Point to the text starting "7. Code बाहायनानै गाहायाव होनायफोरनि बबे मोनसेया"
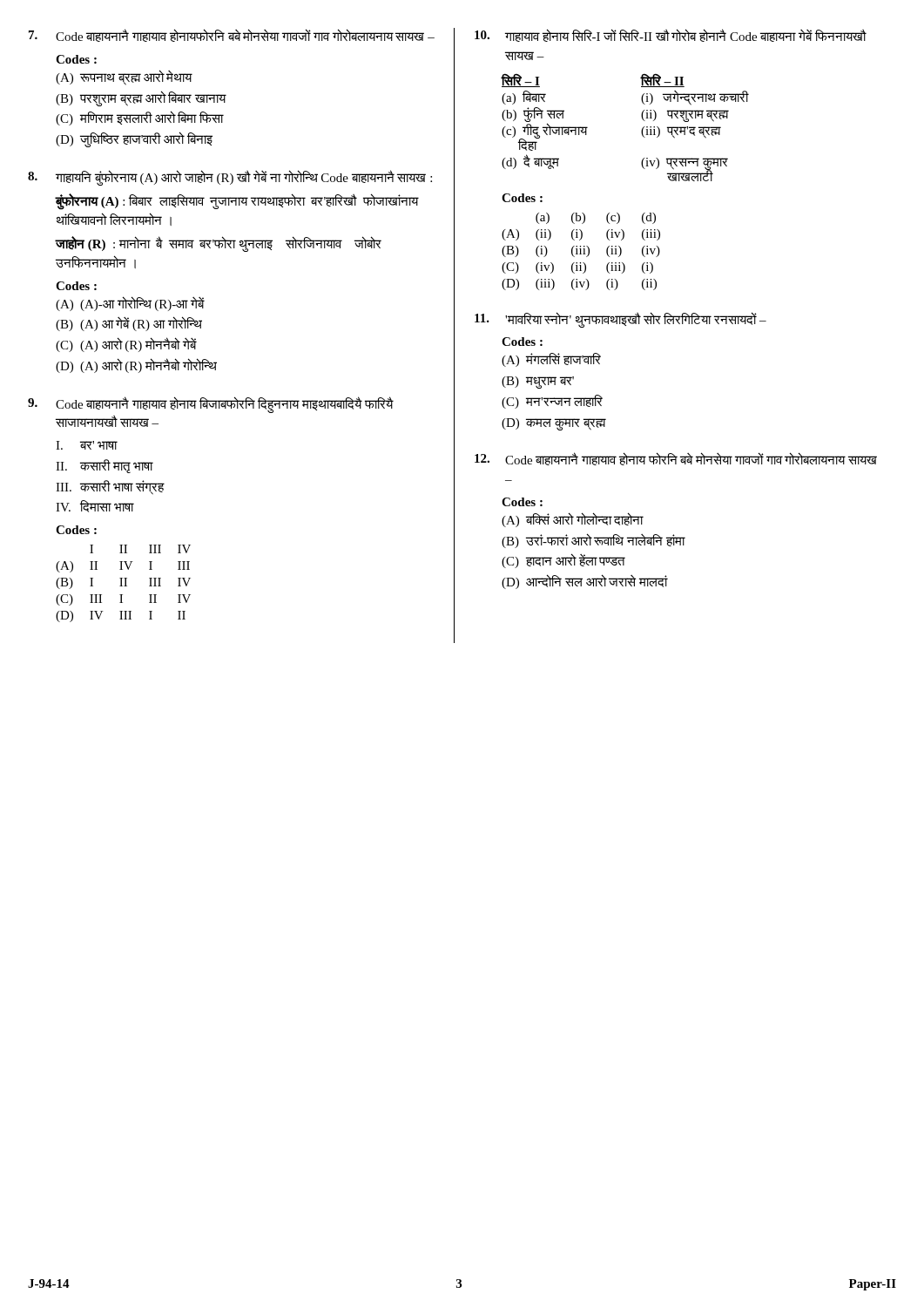This screenshot has height=1307, width=924. click(233, 89)
